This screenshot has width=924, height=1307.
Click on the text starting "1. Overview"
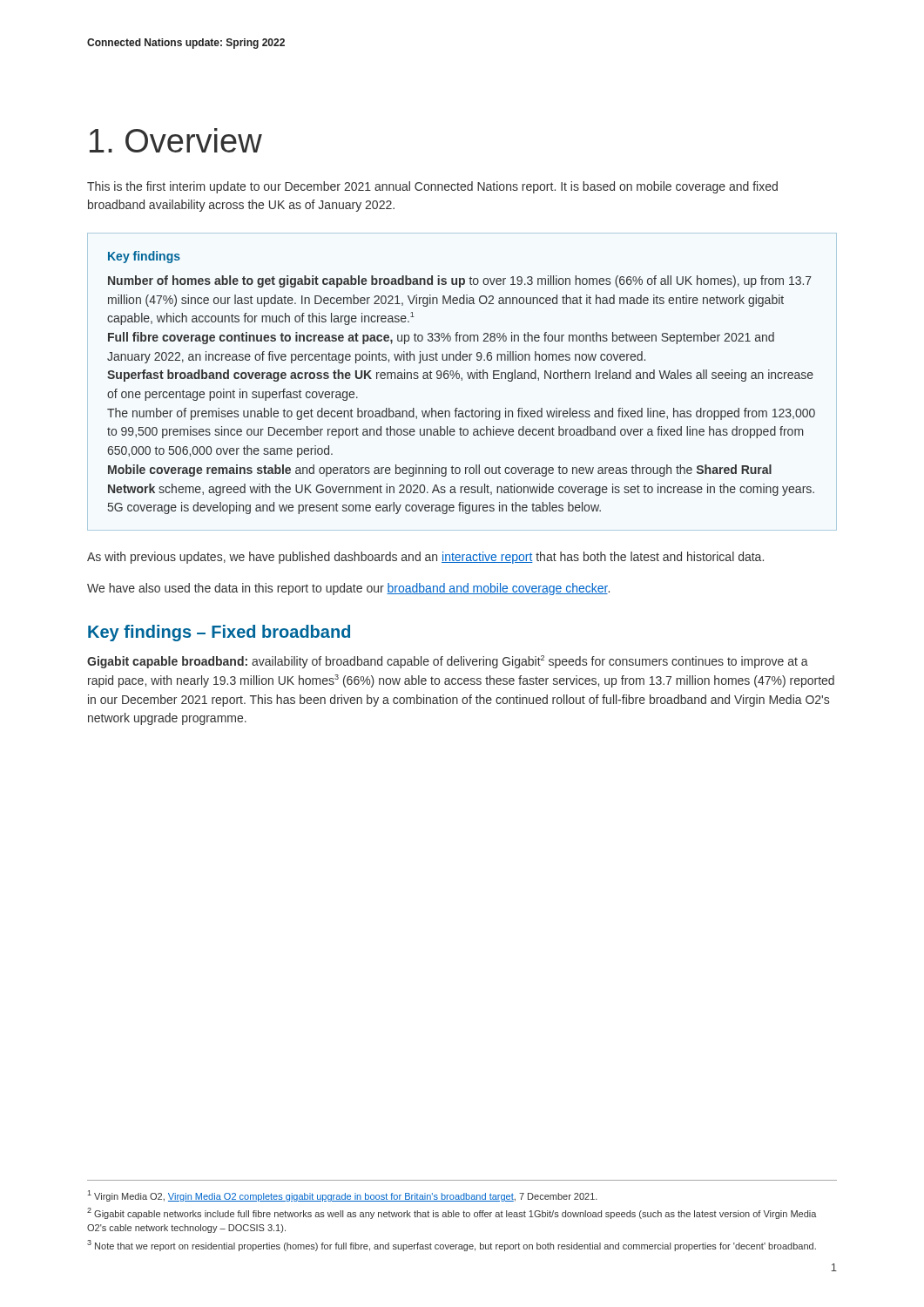pyautogui.click(x=176, y=140)
